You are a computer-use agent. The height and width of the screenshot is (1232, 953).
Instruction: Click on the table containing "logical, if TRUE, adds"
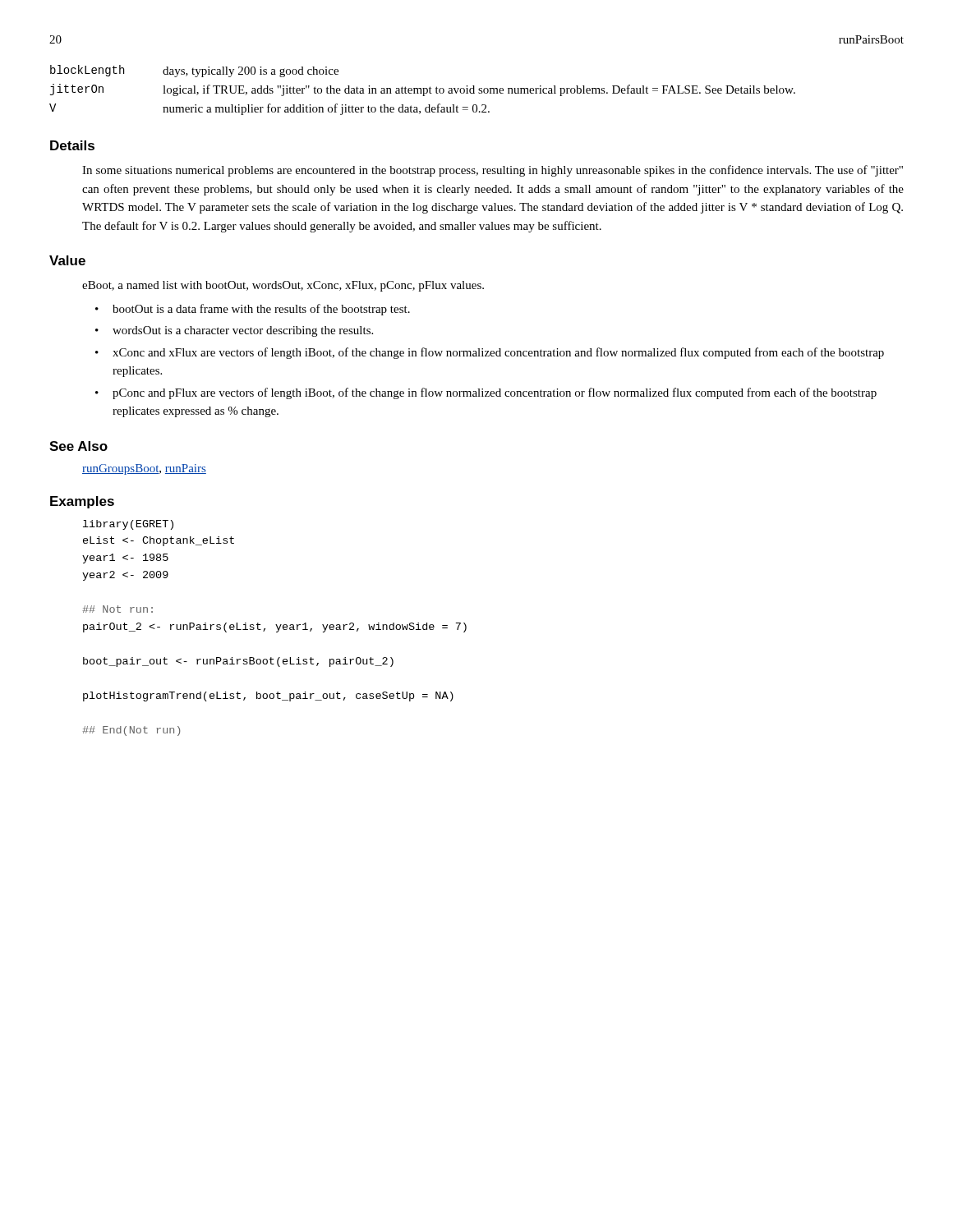pyautogui.click(x=476, y=90)
